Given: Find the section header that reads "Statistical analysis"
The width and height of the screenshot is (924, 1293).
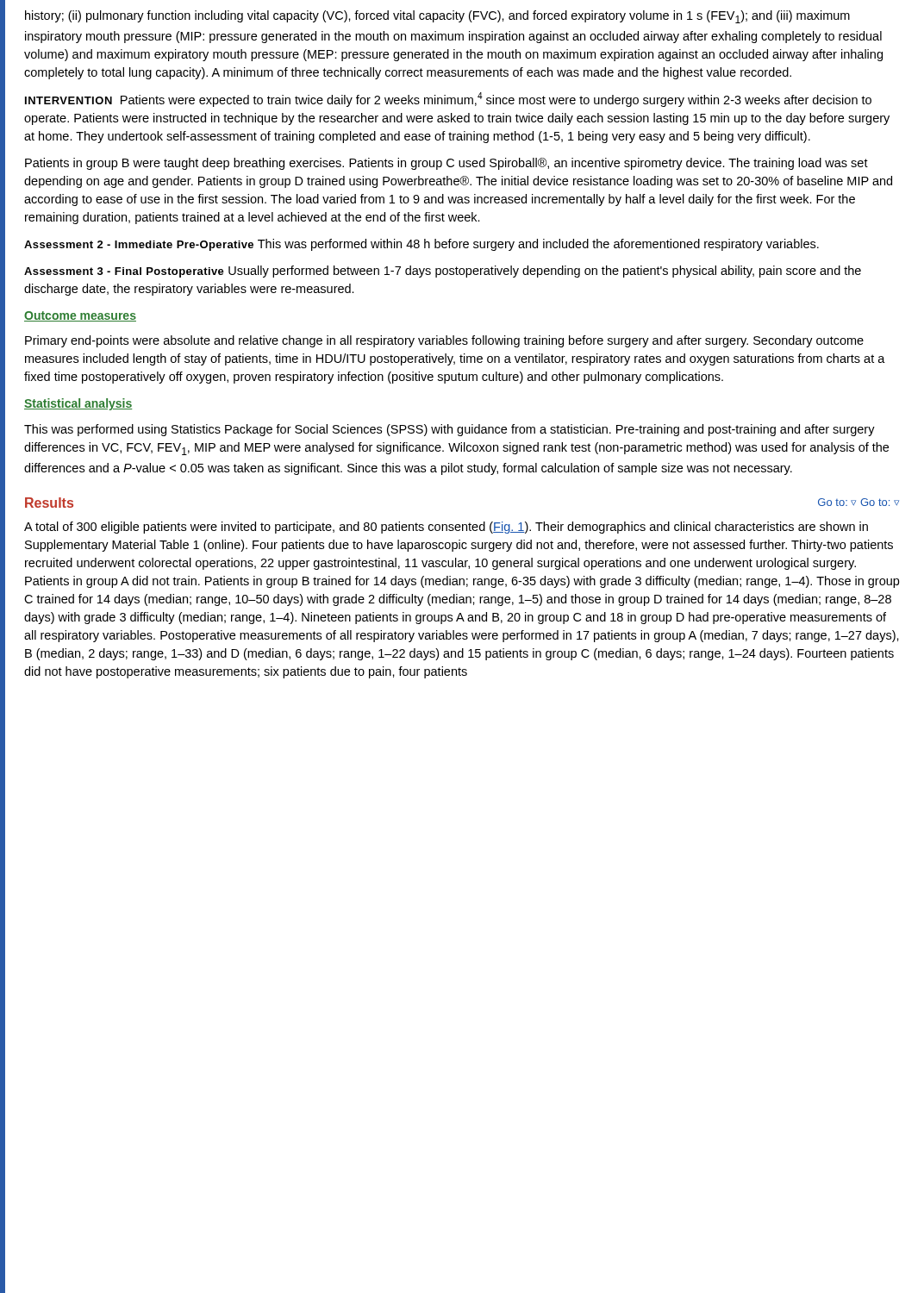Looking at the screenshot, I should pyautogui.click(x=78, y=404).
